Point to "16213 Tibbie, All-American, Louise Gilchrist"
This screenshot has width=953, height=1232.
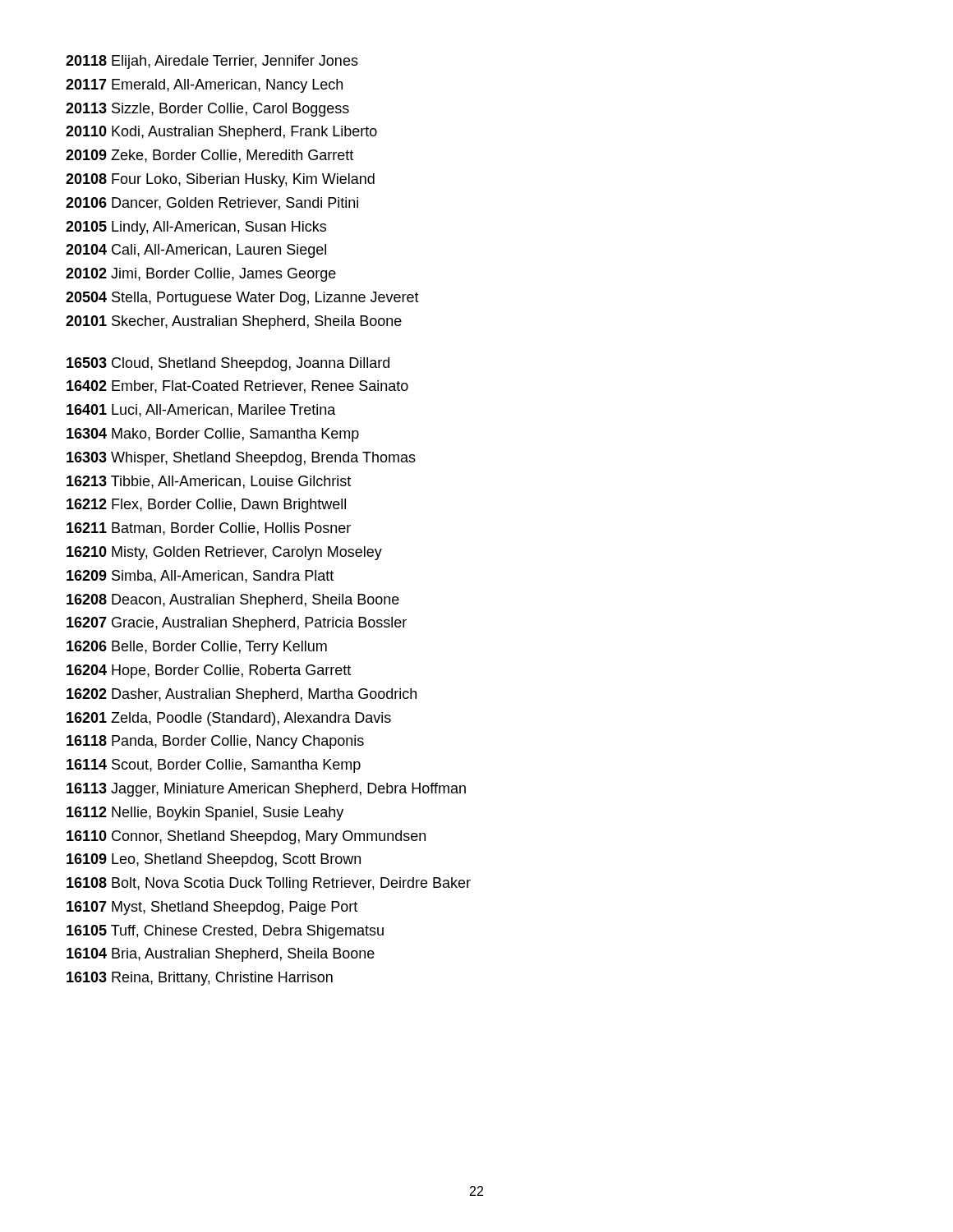coord(208,481)
